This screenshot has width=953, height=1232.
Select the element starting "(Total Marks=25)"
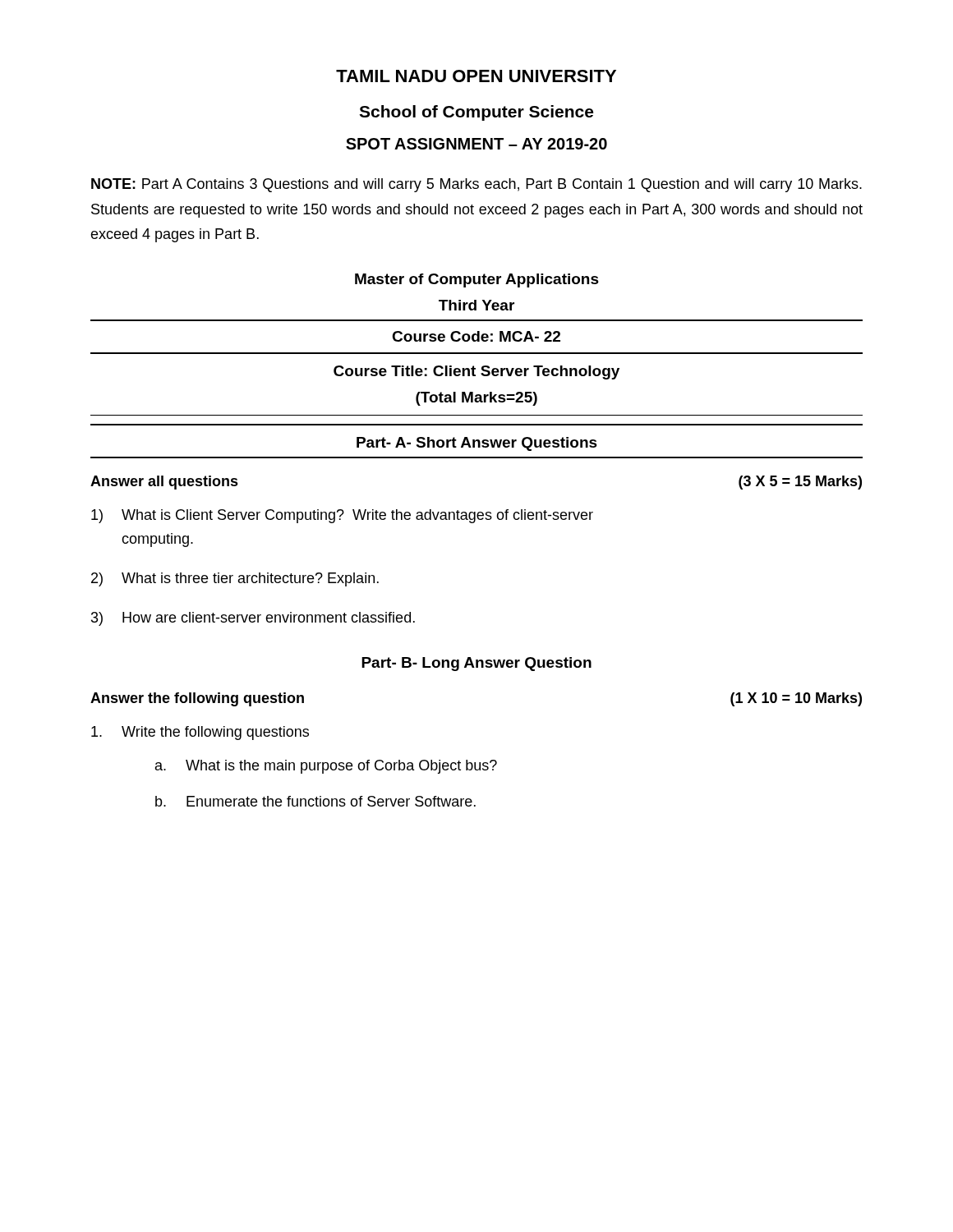coord(476,397)
